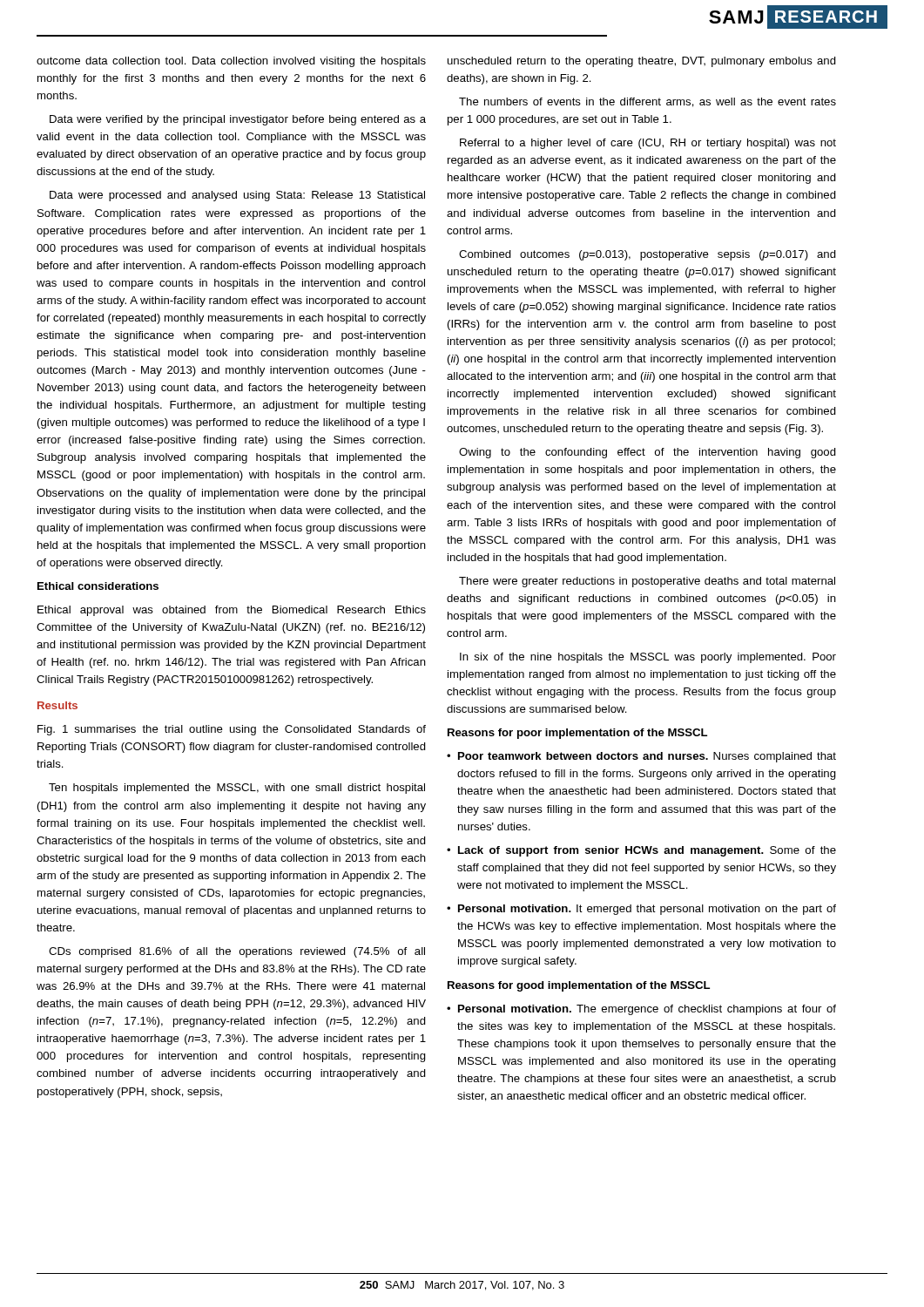Find the text starting "Ethical approval was obtained from the"
The width and height of the screenshot is (924, 1307).
pyautogui.click(x=231, y=645)
